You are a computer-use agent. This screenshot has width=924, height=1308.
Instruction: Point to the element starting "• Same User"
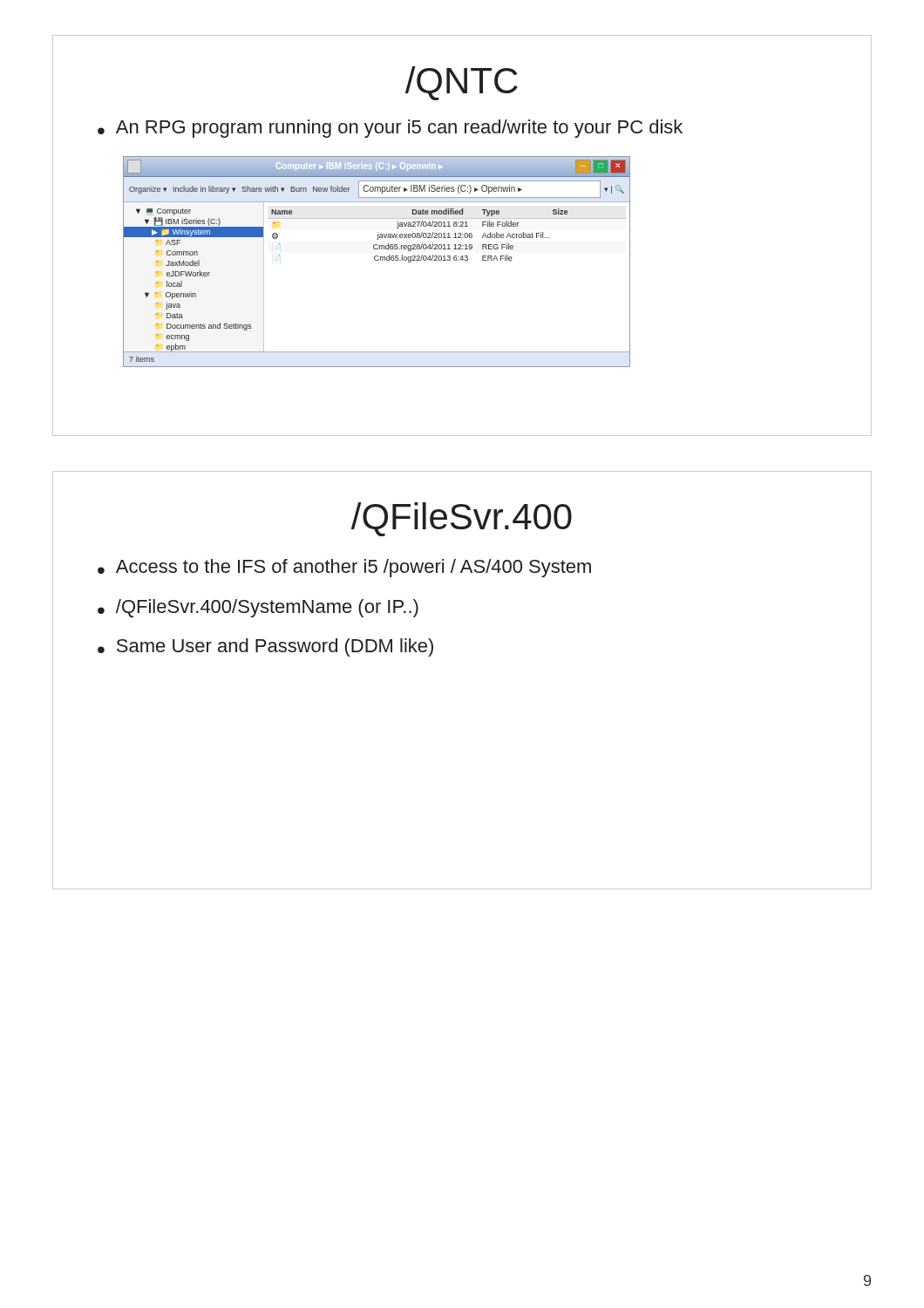click(x=266, y=650)
